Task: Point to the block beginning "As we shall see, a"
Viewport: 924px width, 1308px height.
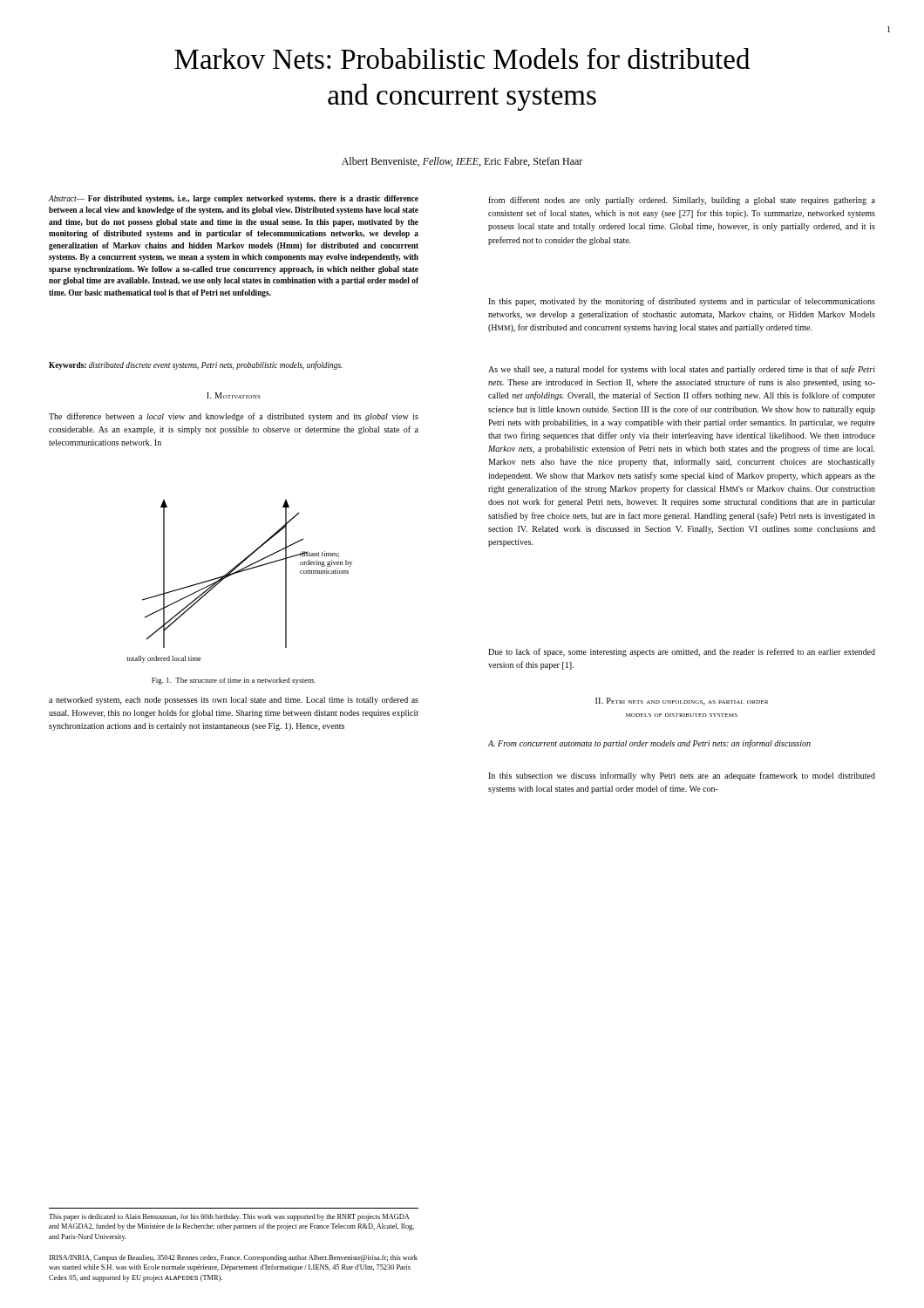Action: coord(682,456)
